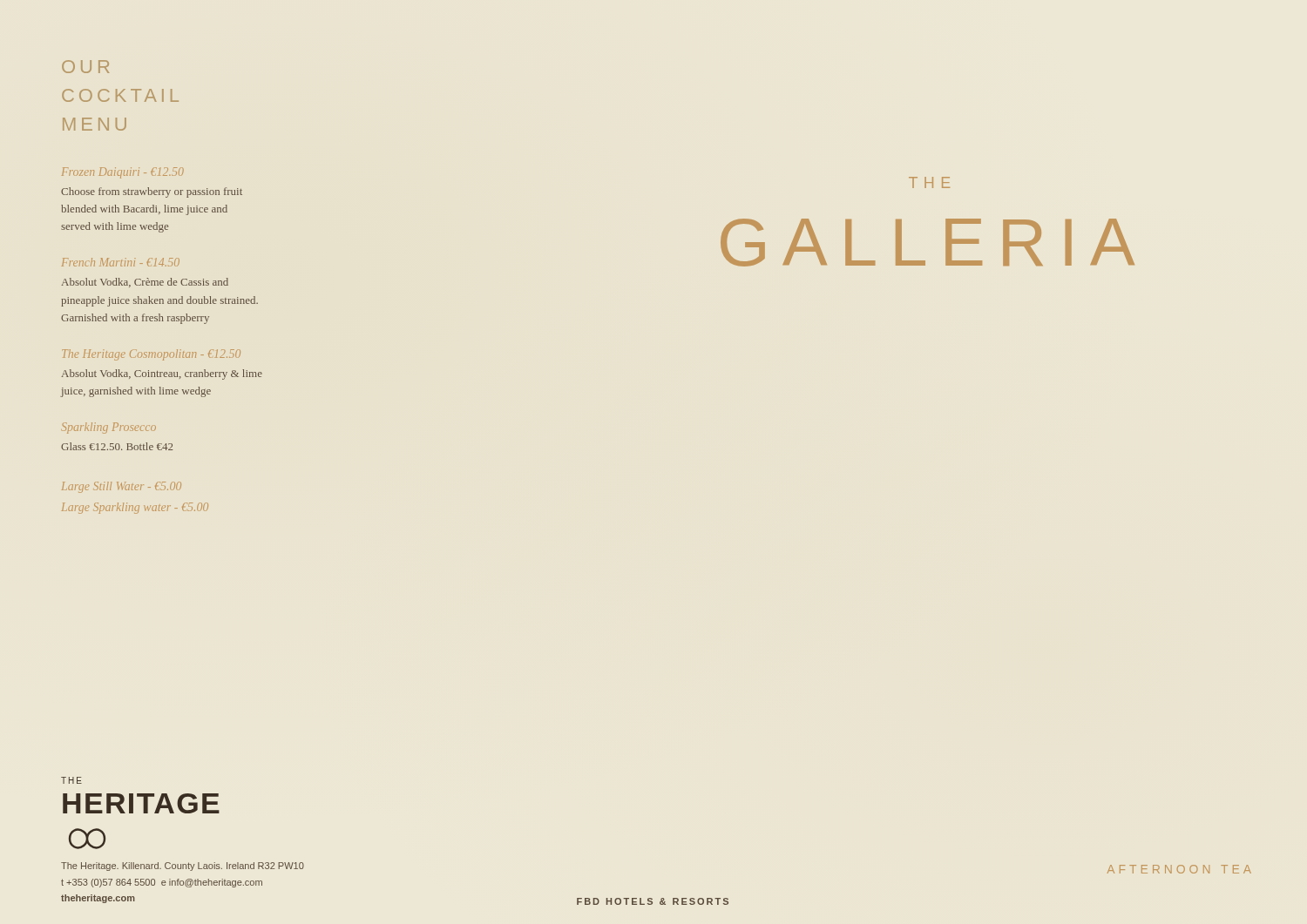Click on the text starting "THE GALLERIA"
Viewport: 1307px width, 924px height.
(932, 228)
